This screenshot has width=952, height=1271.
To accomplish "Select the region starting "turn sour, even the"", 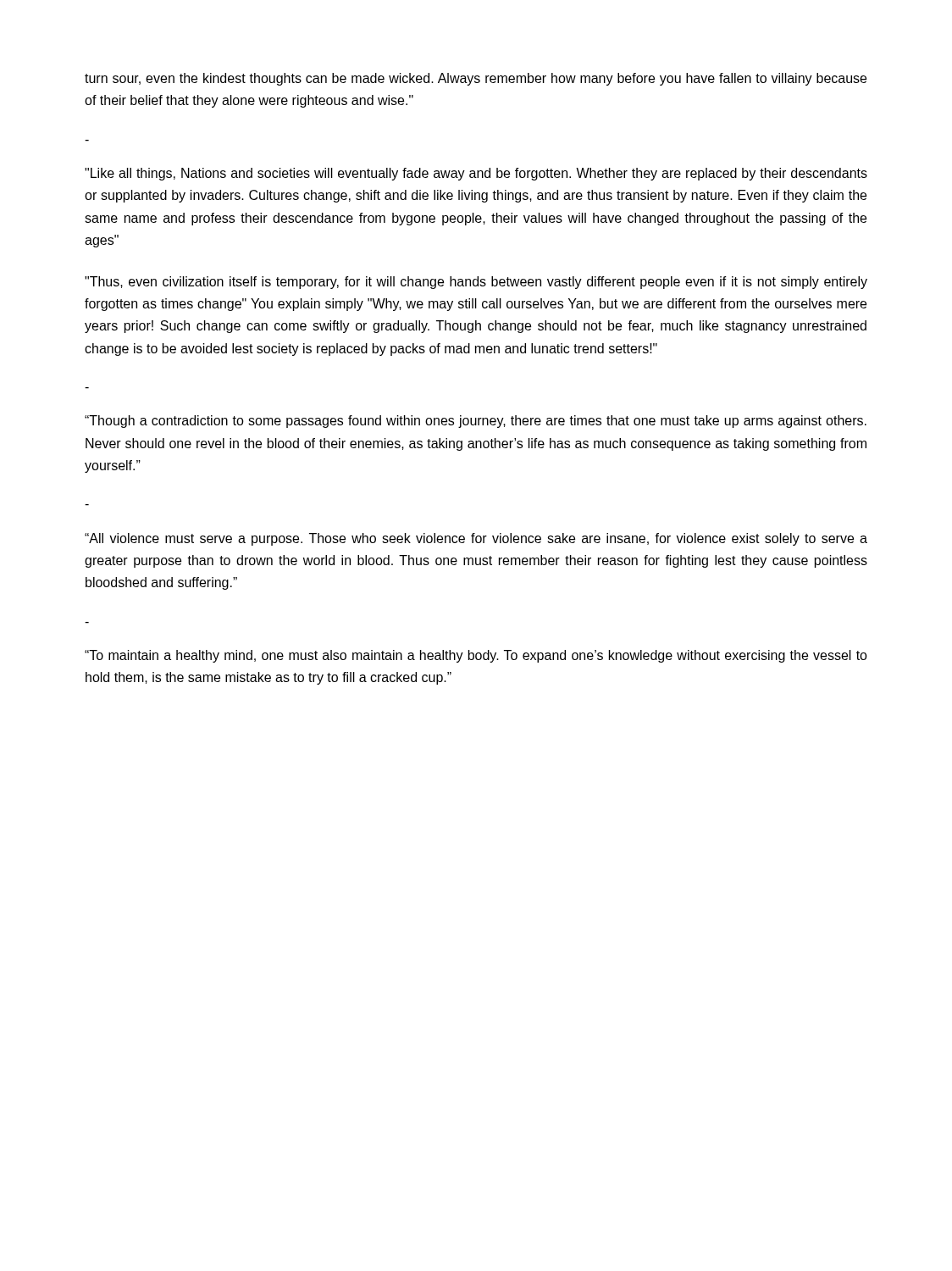I will pos(476,90).
